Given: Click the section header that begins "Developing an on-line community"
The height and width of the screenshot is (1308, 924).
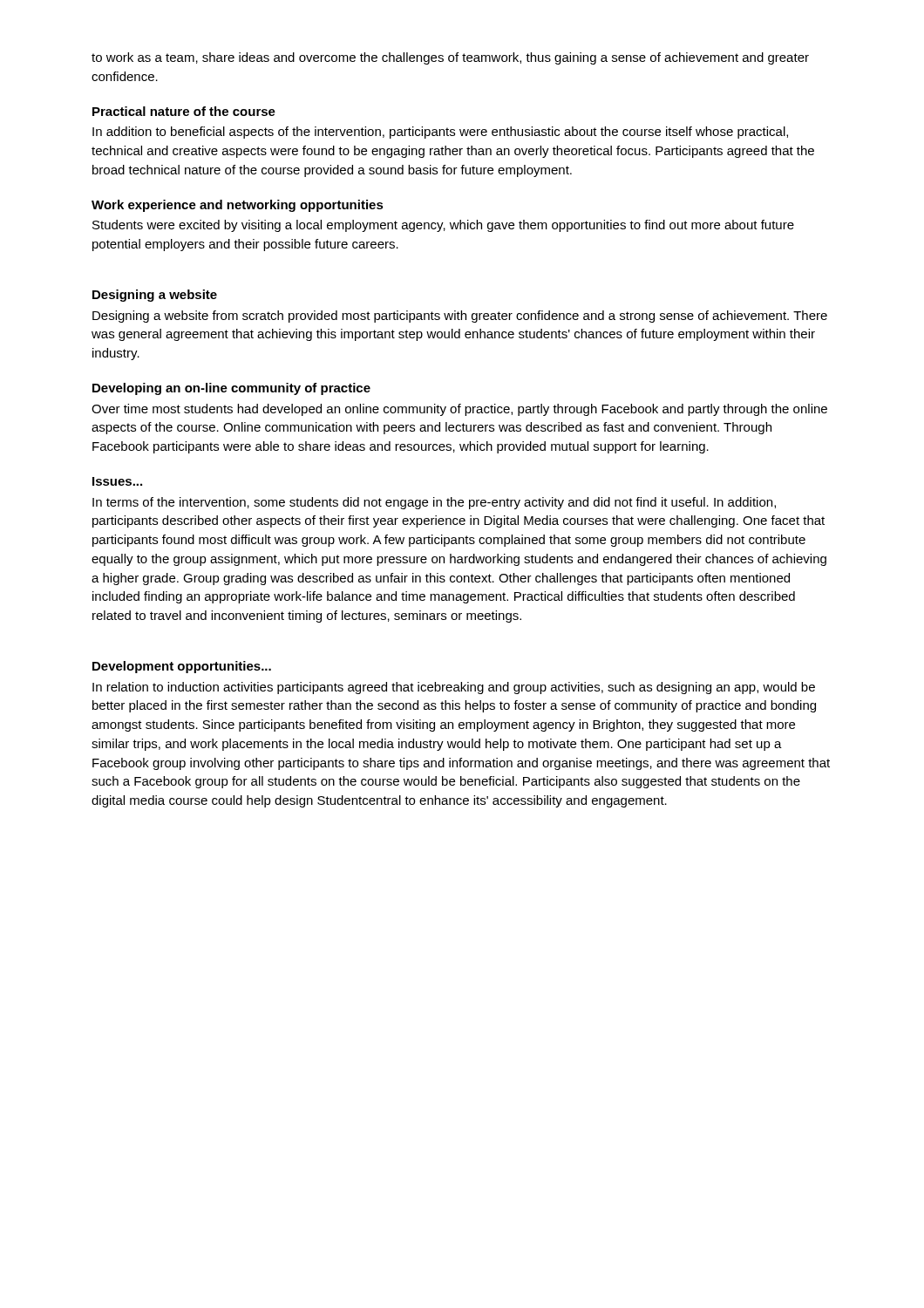Looking at the screenshot, I should pyautogui.click(x=231, y=389).
